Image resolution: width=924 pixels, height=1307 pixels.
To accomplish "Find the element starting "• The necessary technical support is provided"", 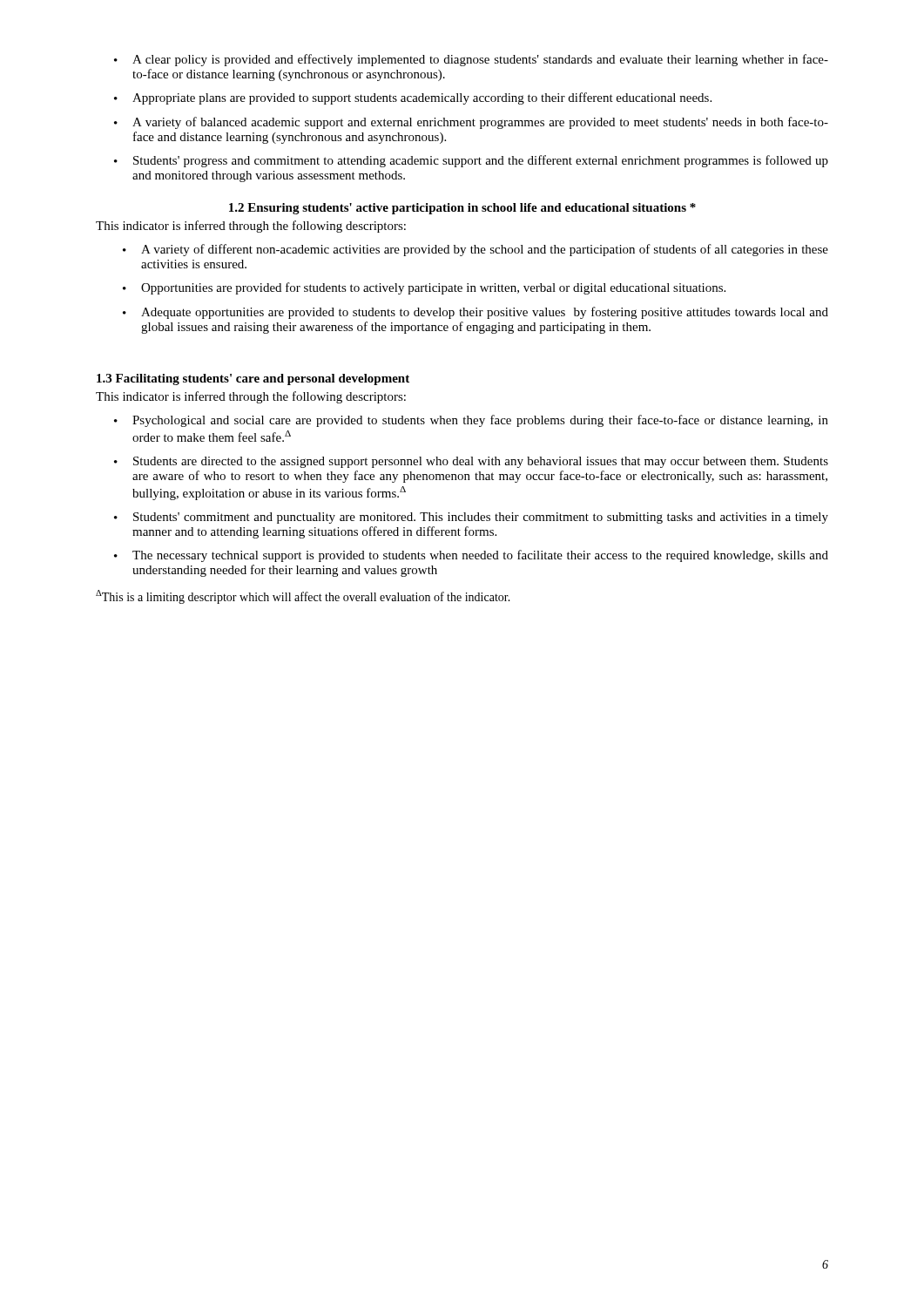I will 471,563.
